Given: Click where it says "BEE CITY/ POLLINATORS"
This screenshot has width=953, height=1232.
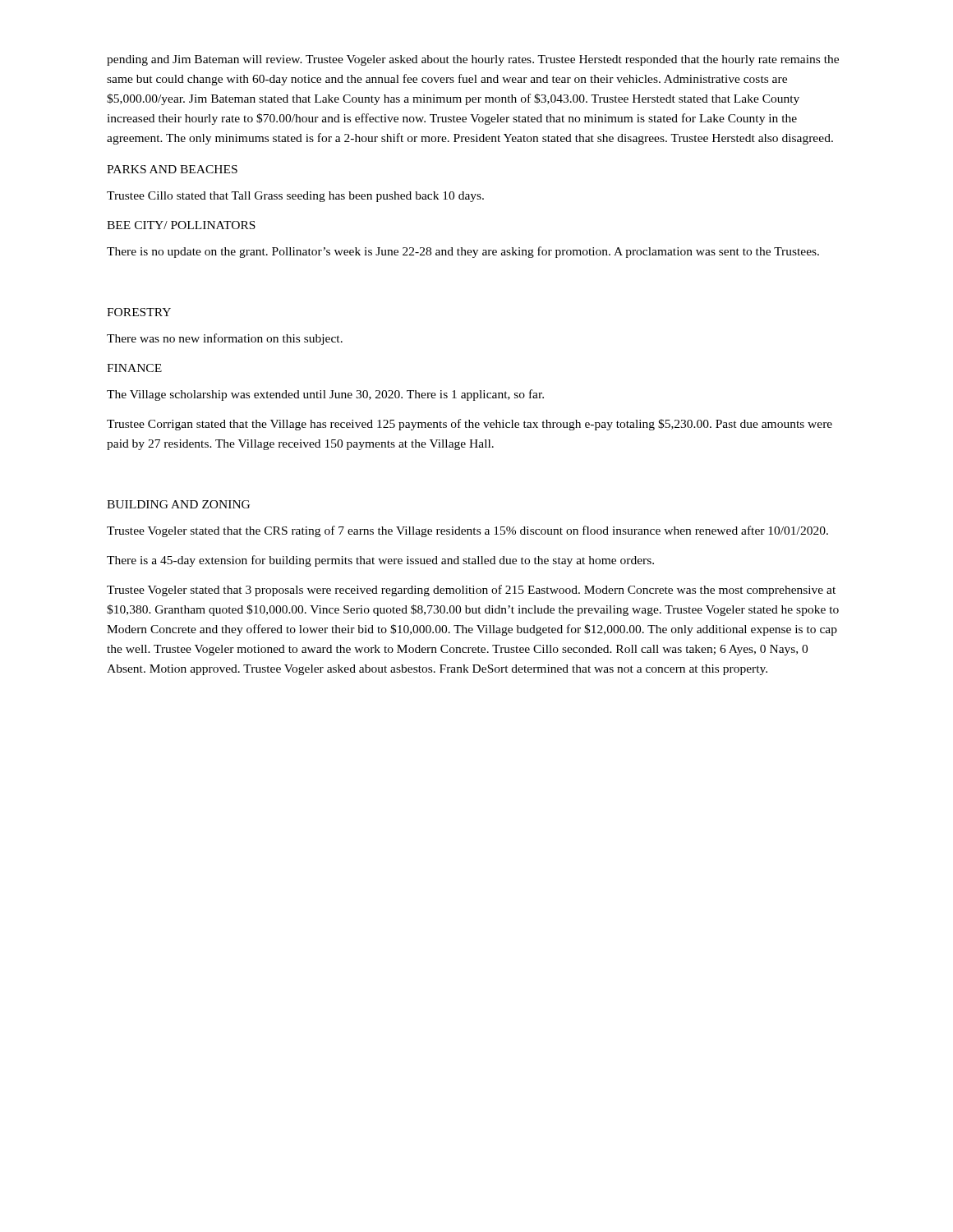Looking at the screenshot, I should click(x=181, y=225).
